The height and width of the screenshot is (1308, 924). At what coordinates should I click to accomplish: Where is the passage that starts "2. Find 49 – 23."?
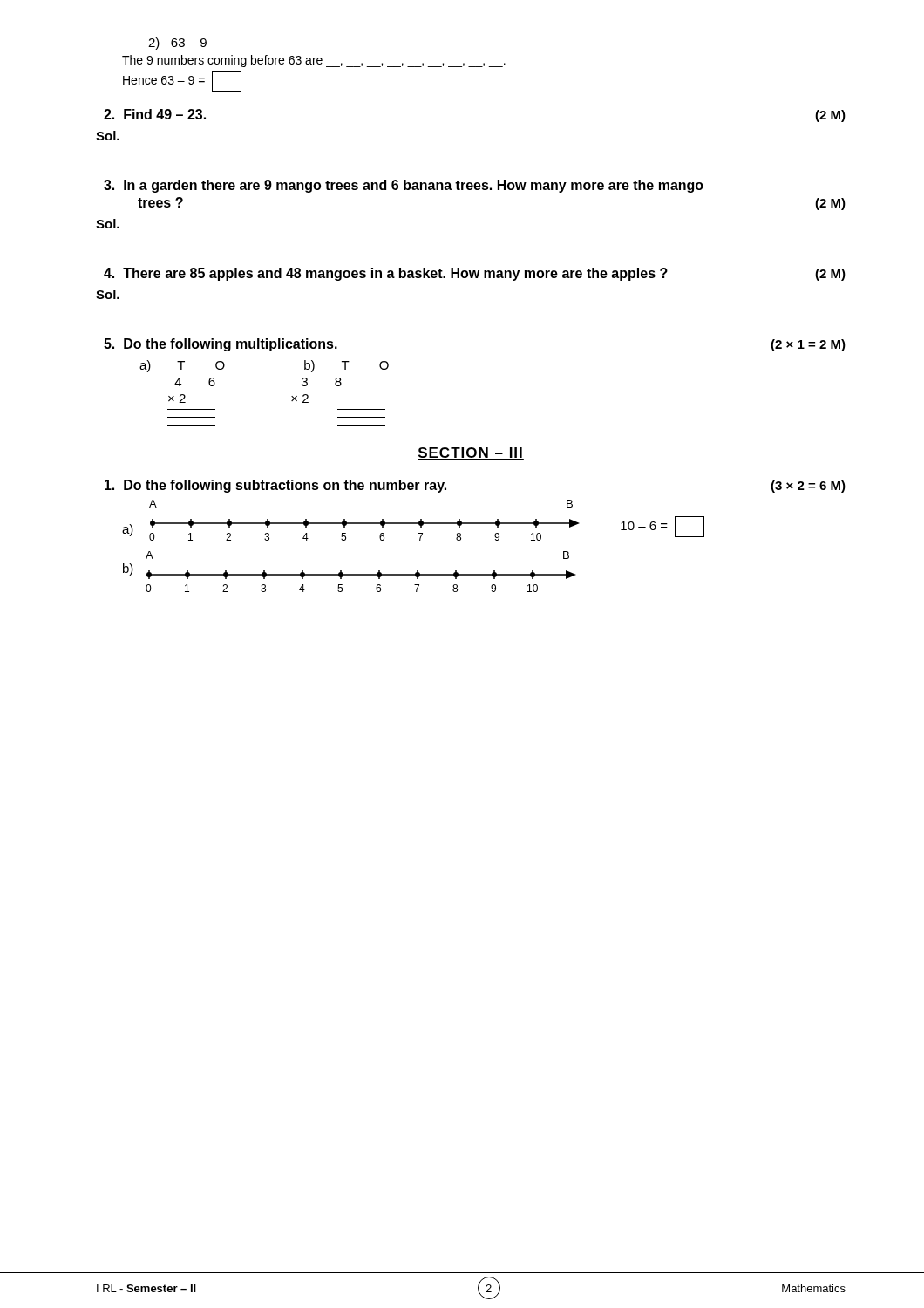click(x=161, y=116)
